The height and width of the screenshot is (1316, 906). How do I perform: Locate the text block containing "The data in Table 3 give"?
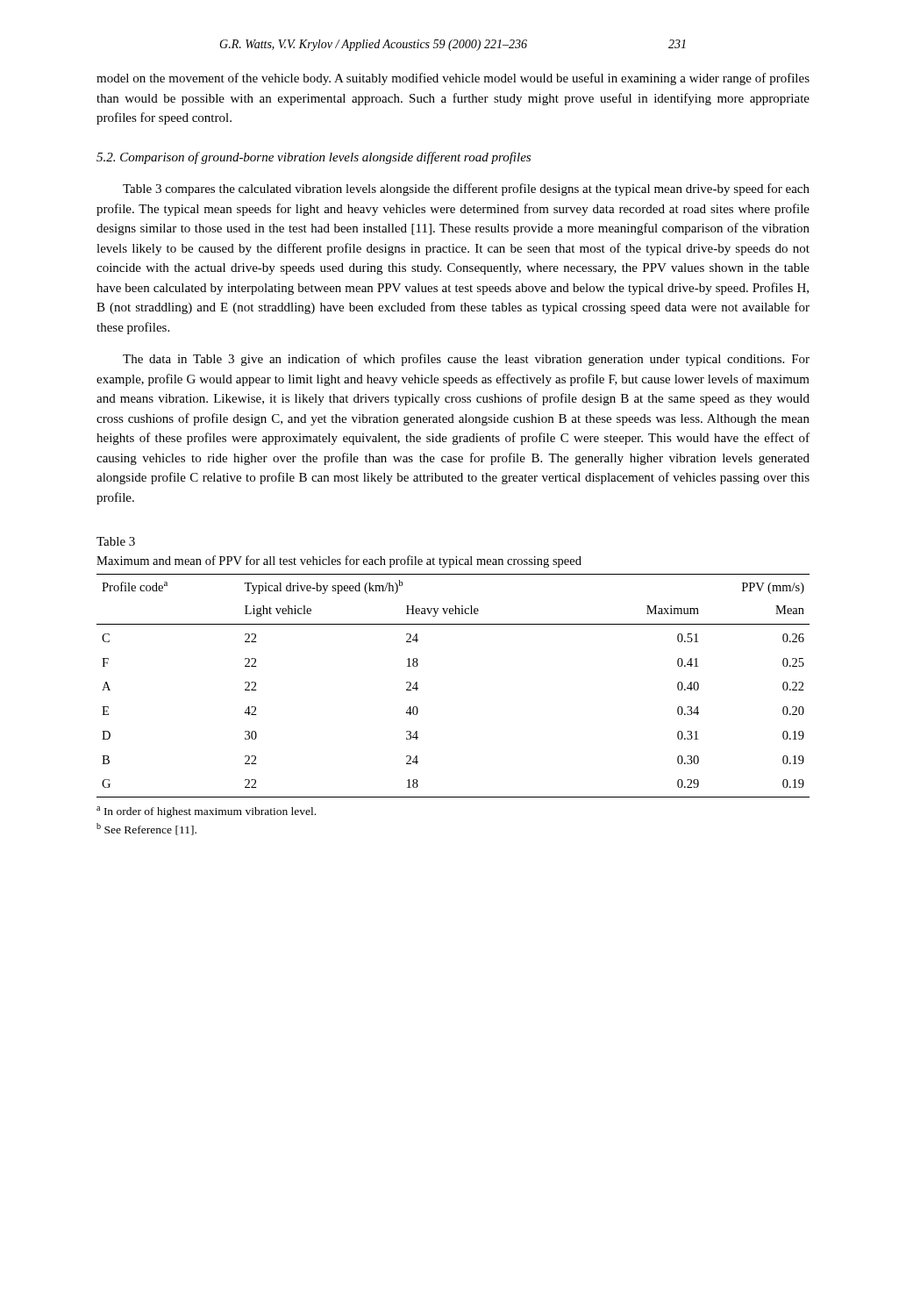coord(453,428)
